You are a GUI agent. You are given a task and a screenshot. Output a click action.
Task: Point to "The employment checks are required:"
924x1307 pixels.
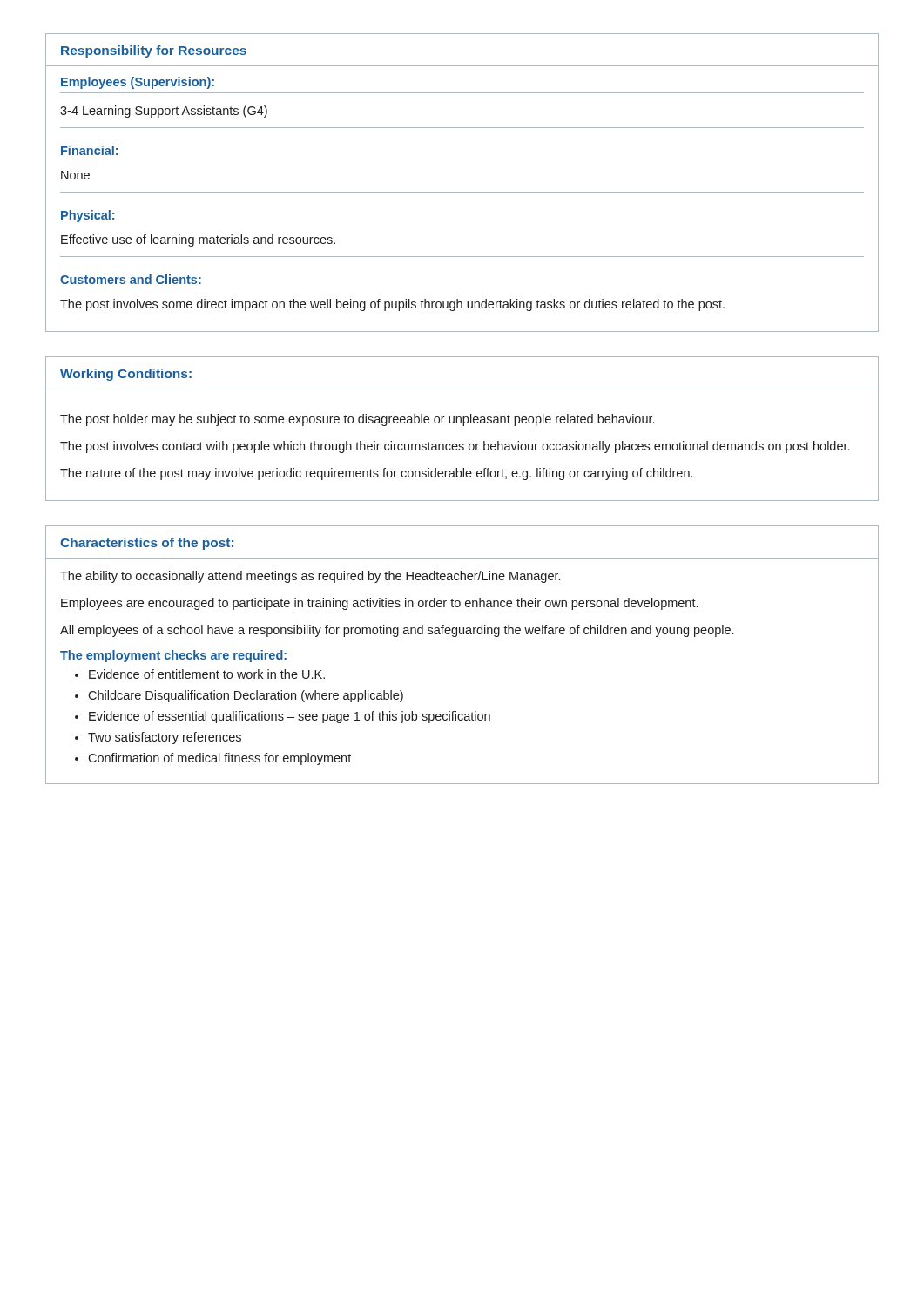[x=174, y=655]
